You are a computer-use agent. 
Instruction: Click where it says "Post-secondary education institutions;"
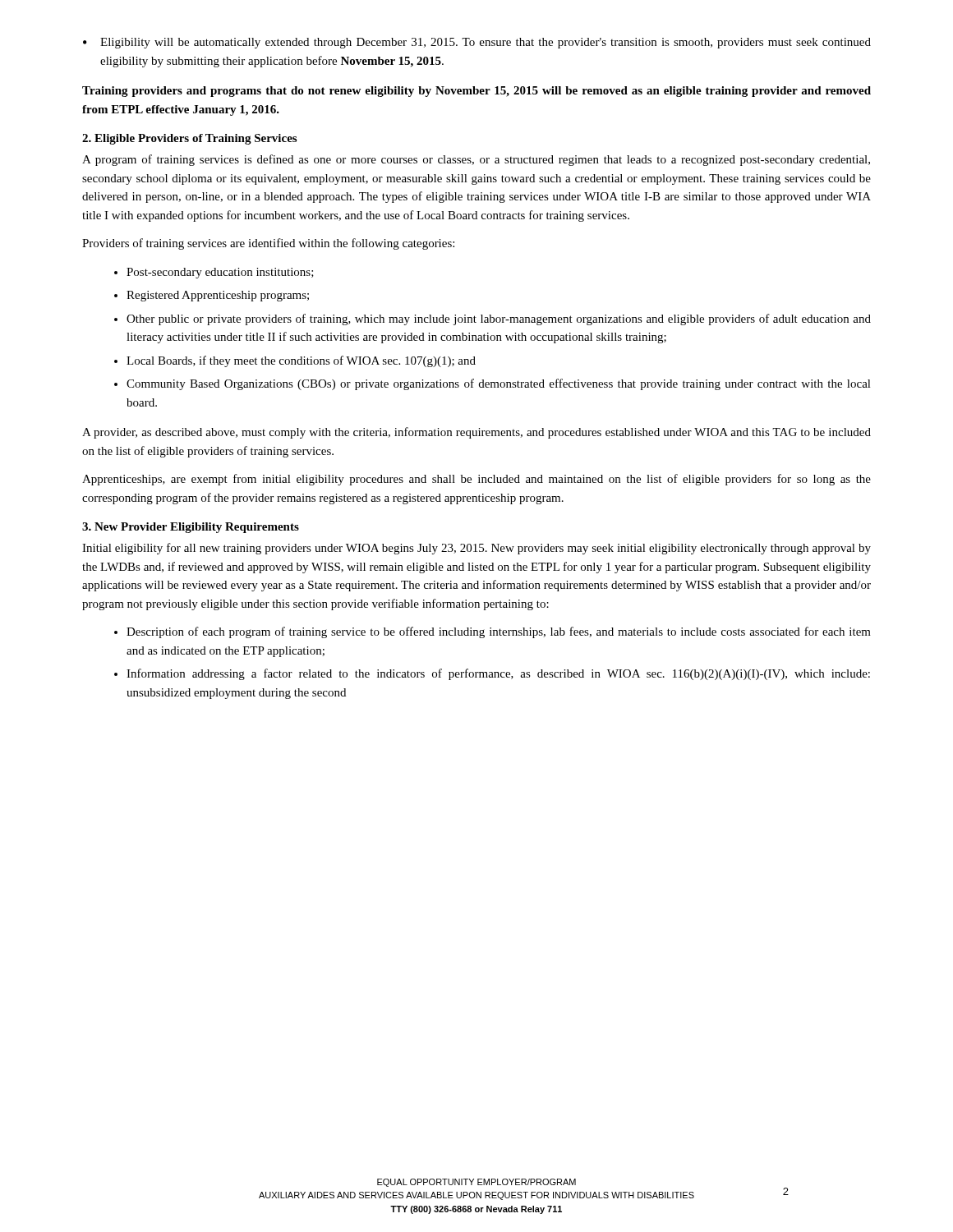(x=220, y=273)
